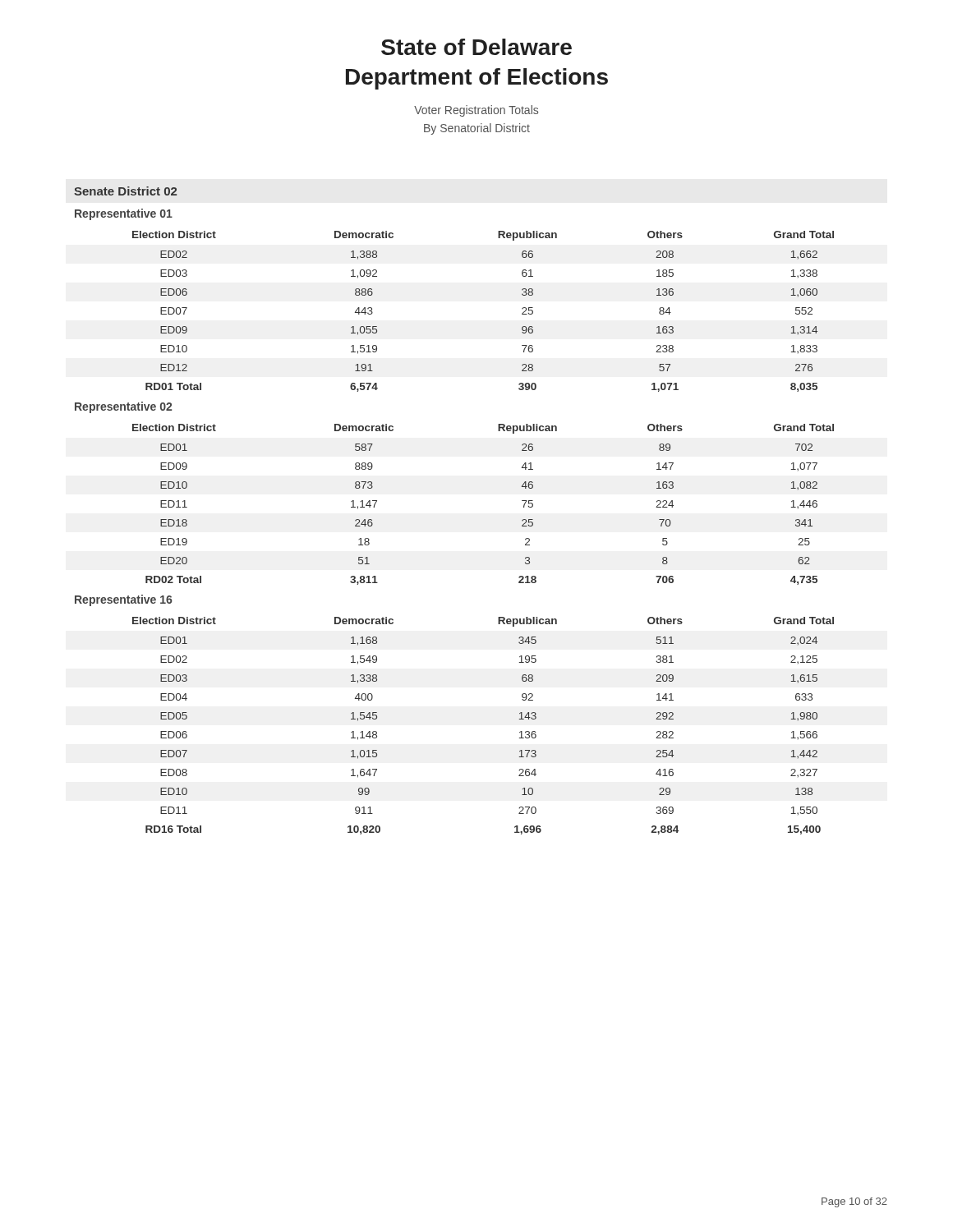Image resolution: width=953 pixels, height=1232 pixels.
Task: Find the section header containing "Senate District 02"
Action: pyautogui.click(x=126, y=191)
